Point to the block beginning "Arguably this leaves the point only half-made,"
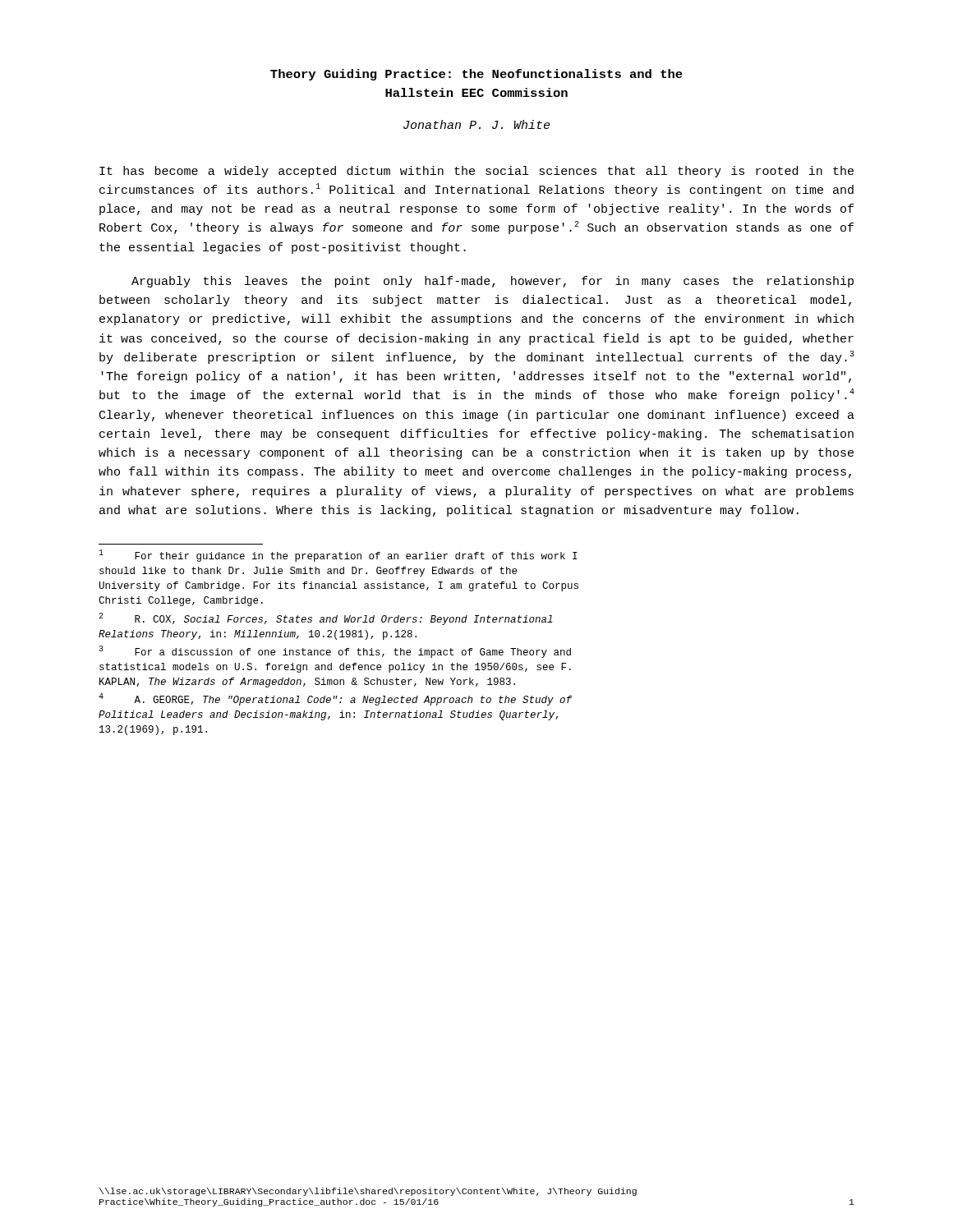953x1232 pixels. click(x=476, y=397)
